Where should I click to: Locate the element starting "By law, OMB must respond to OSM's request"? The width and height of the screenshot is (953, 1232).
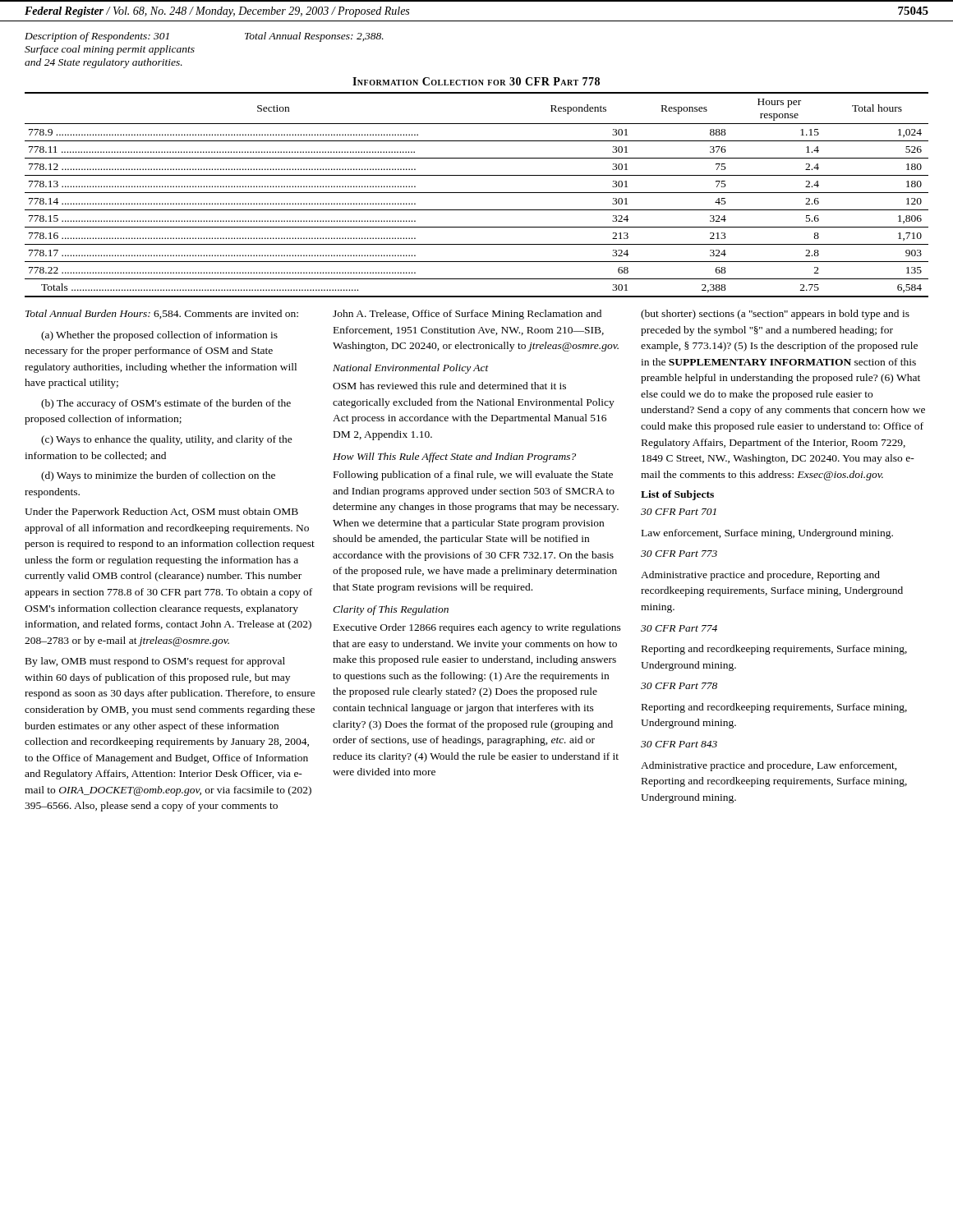[170, 733]
